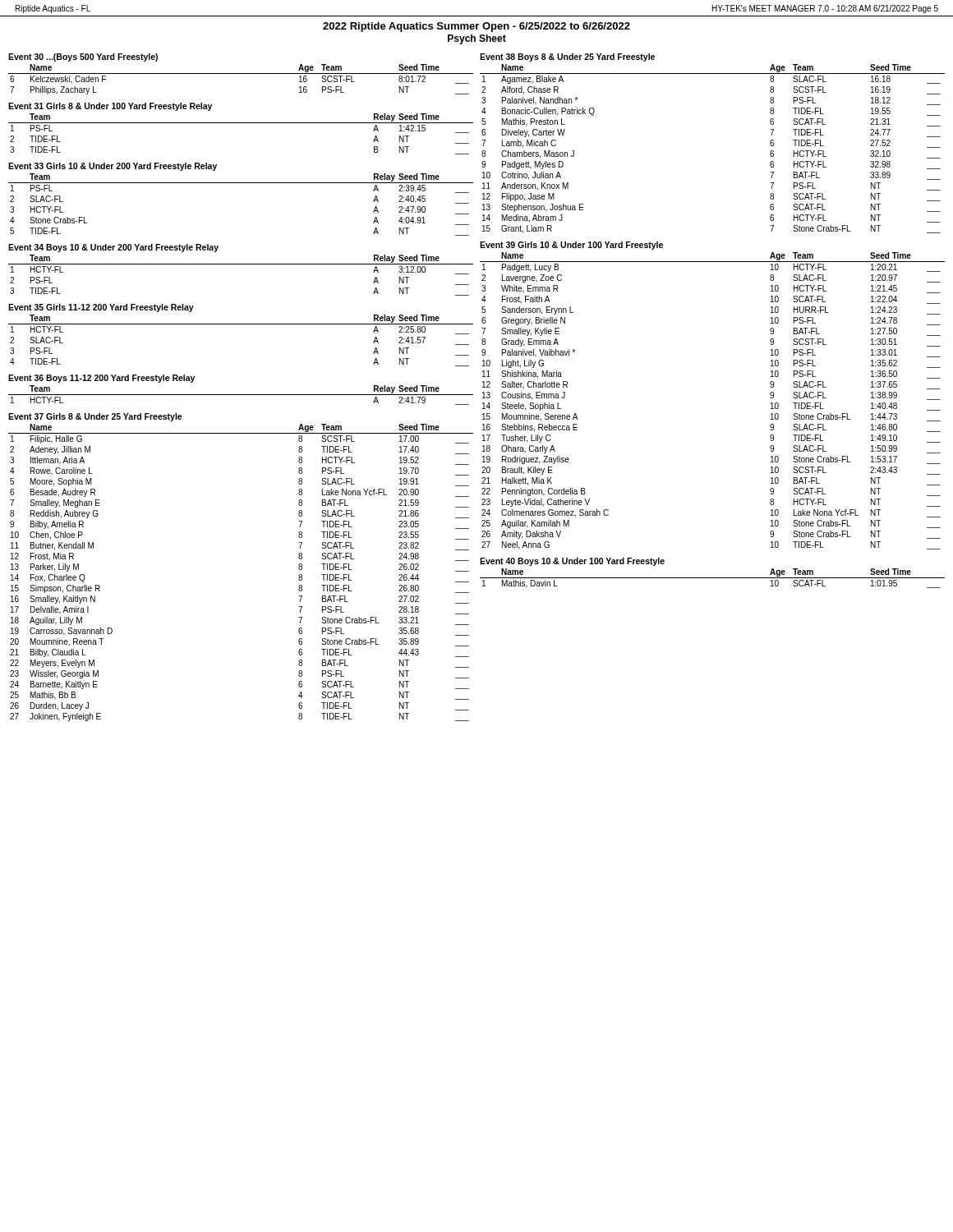
Task: Click on the element starting "Event 34 Boys 10 &"
Action: pyautogui.click(x=113, y=247)
